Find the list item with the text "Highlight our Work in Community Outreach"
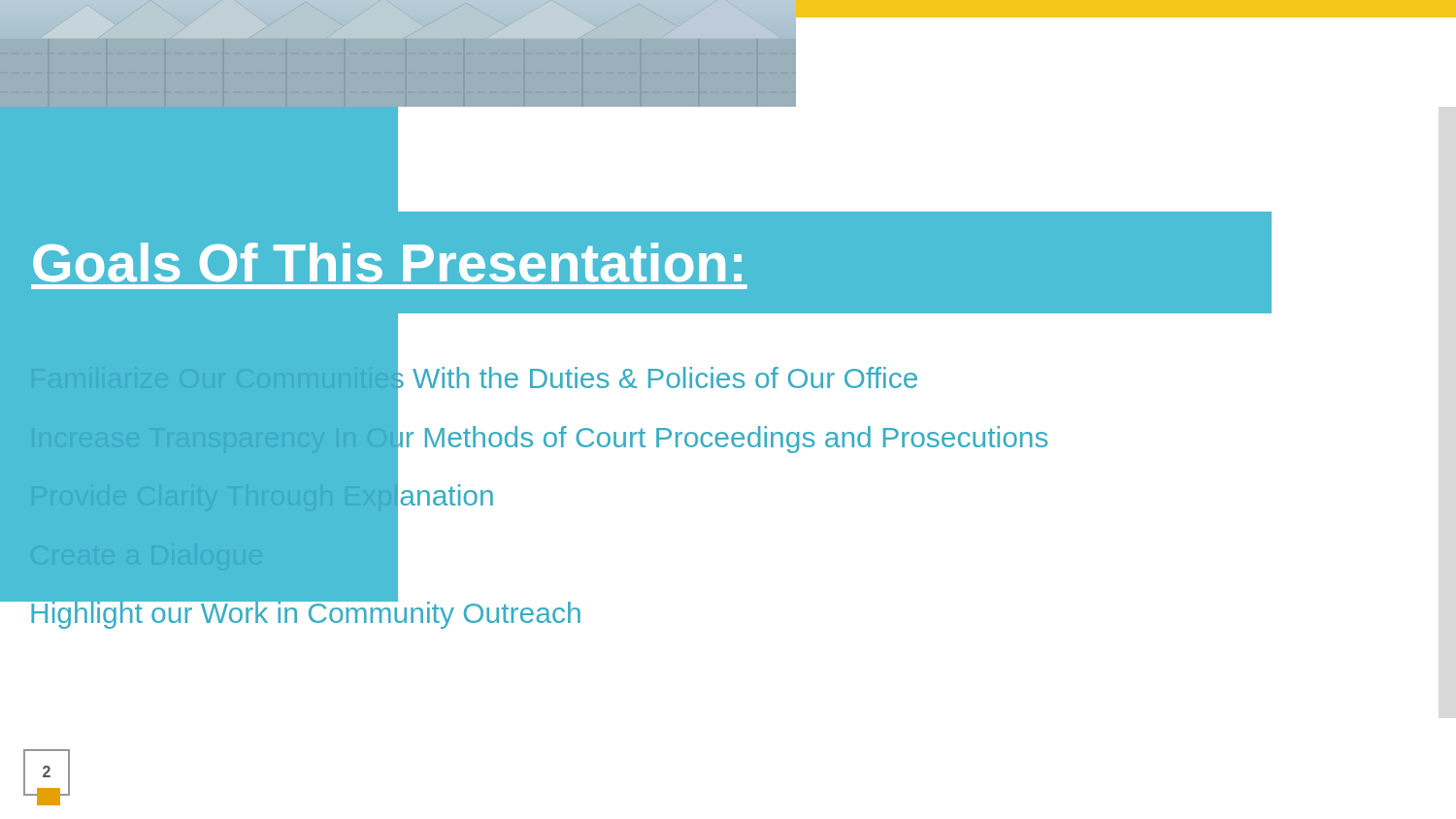1456x819 pixels. tap(306, 613)
